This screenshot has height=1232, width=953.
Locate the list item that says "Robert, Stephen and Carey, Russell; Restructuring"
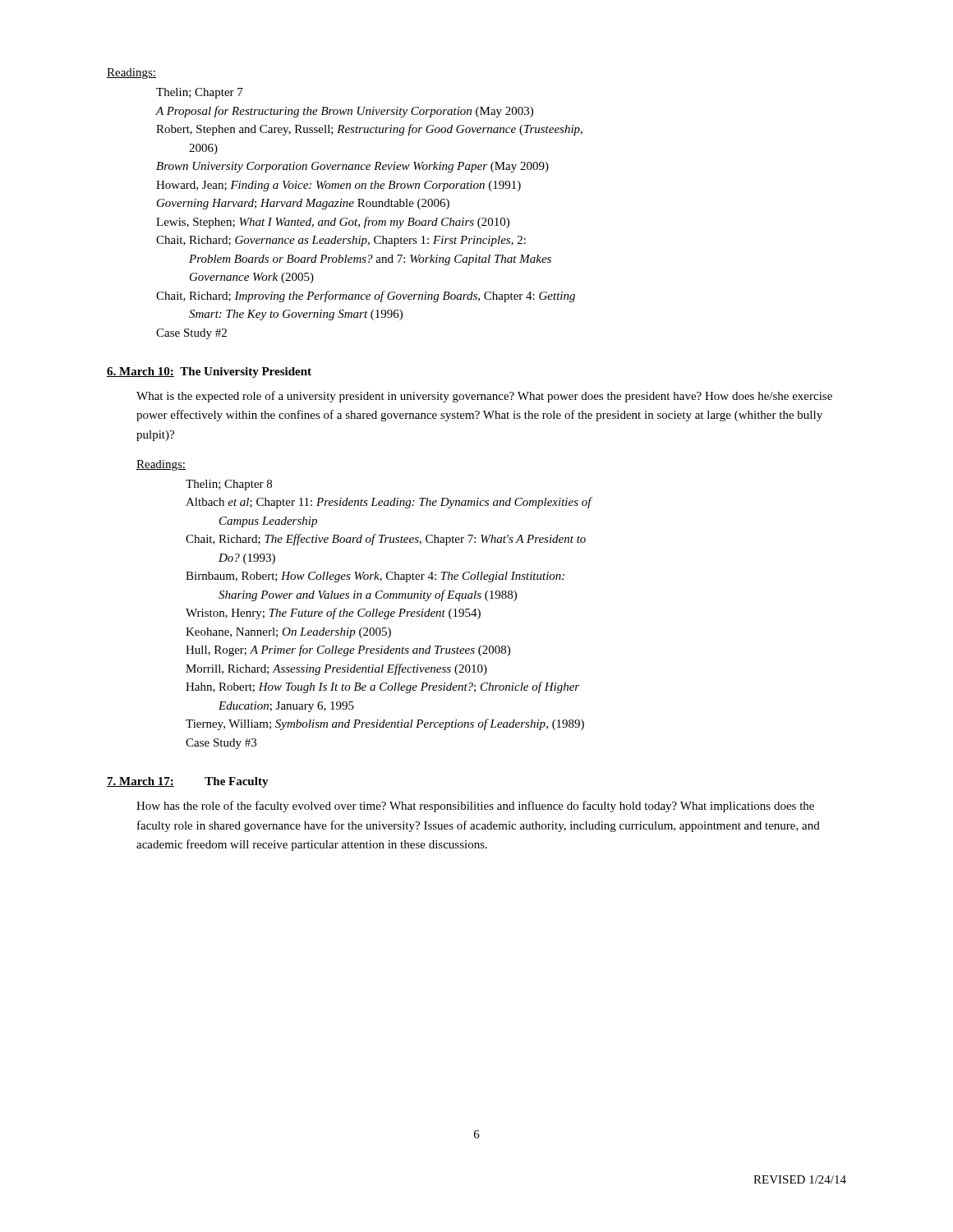[x=370, y=138]
